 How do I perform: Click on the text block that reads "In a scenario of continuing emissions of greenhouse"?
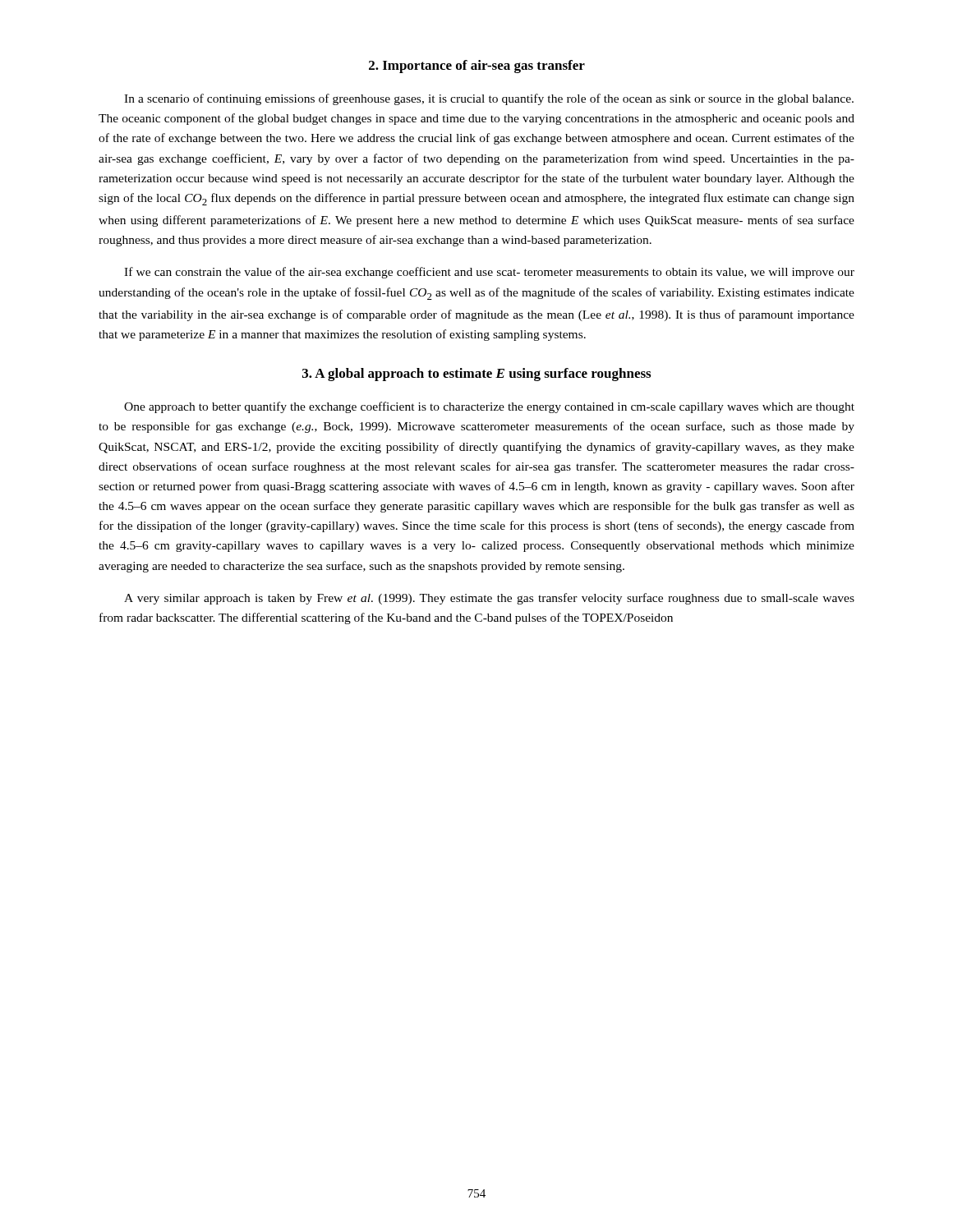pyautogui.click(x=476, y=169)
